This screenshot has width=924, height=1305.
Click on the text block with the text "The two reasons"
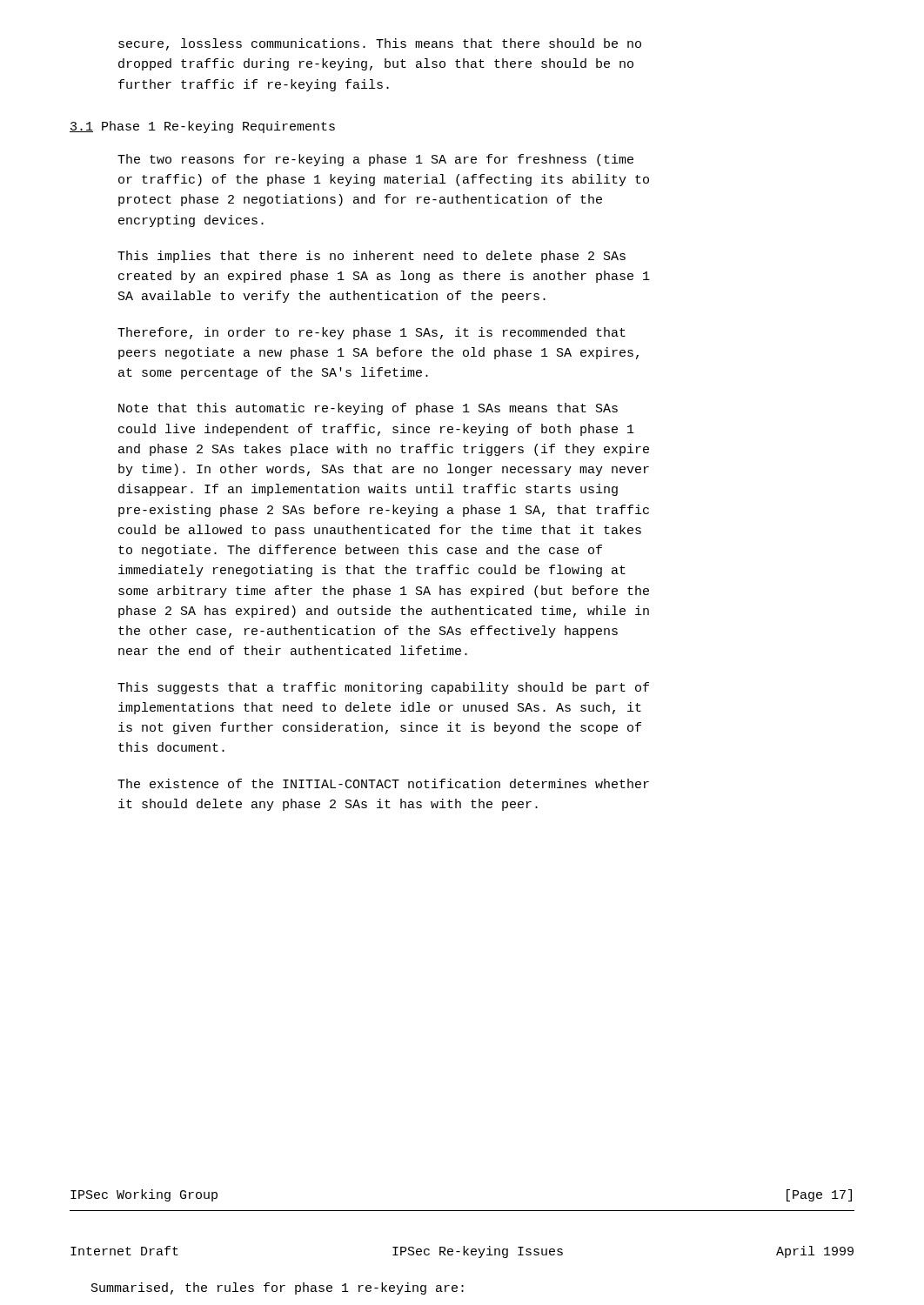pos(384,191)
